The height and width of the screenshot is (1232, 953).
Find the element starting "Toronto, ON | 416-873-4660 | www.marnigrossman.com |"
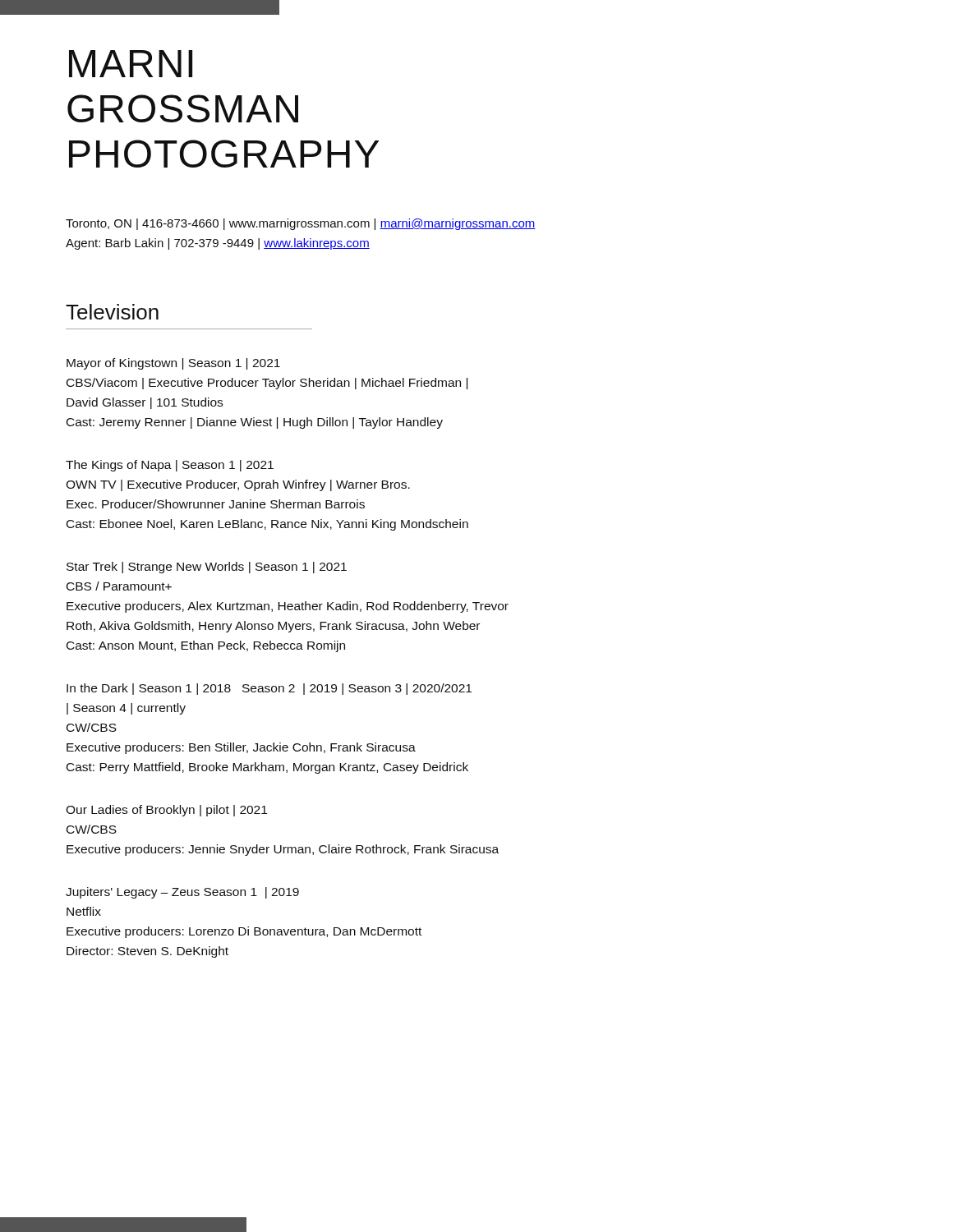pyautogui.click(x=300, y=233)
